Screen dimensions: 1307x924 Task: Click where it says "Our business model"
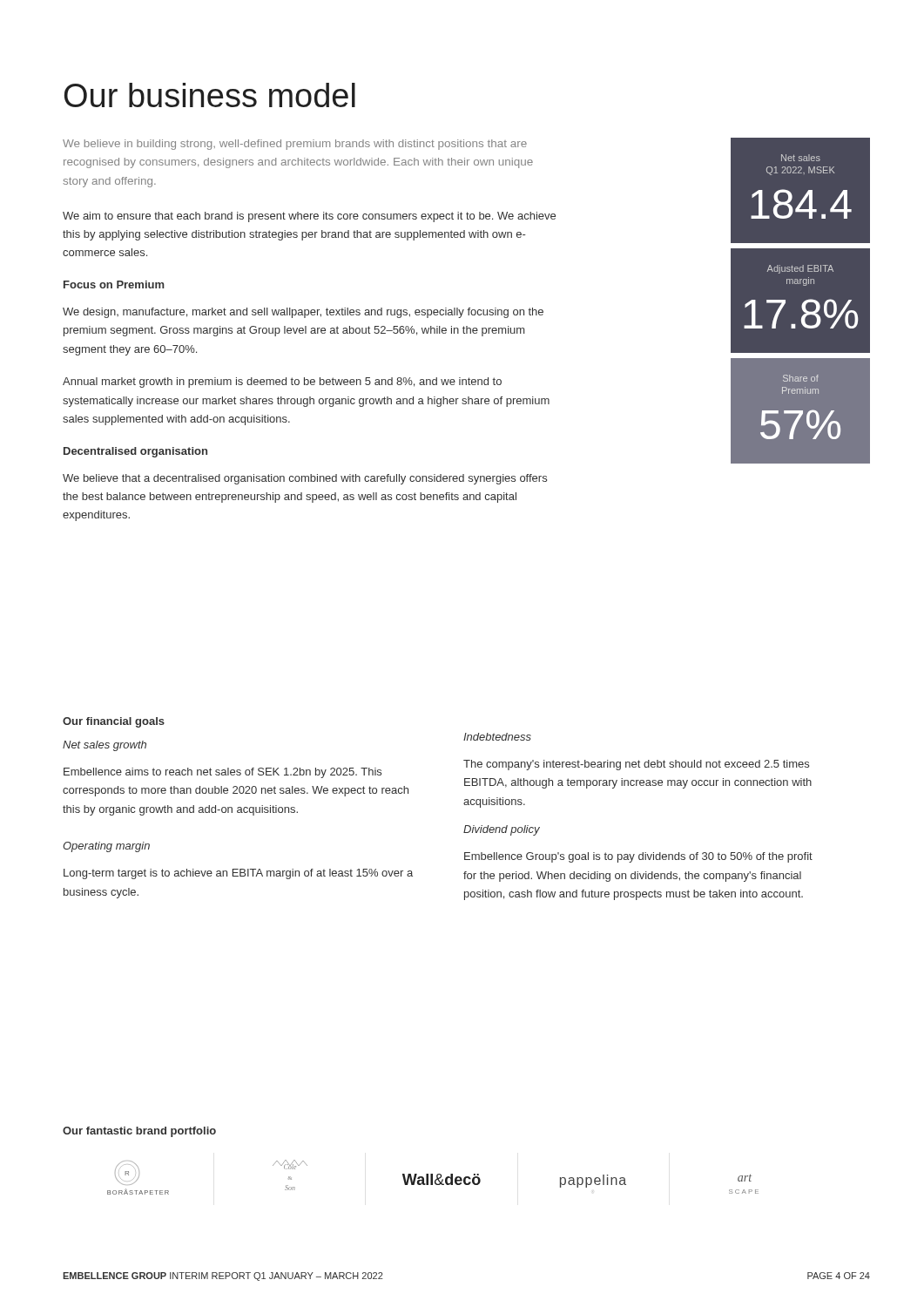click(x=311, y=97)
